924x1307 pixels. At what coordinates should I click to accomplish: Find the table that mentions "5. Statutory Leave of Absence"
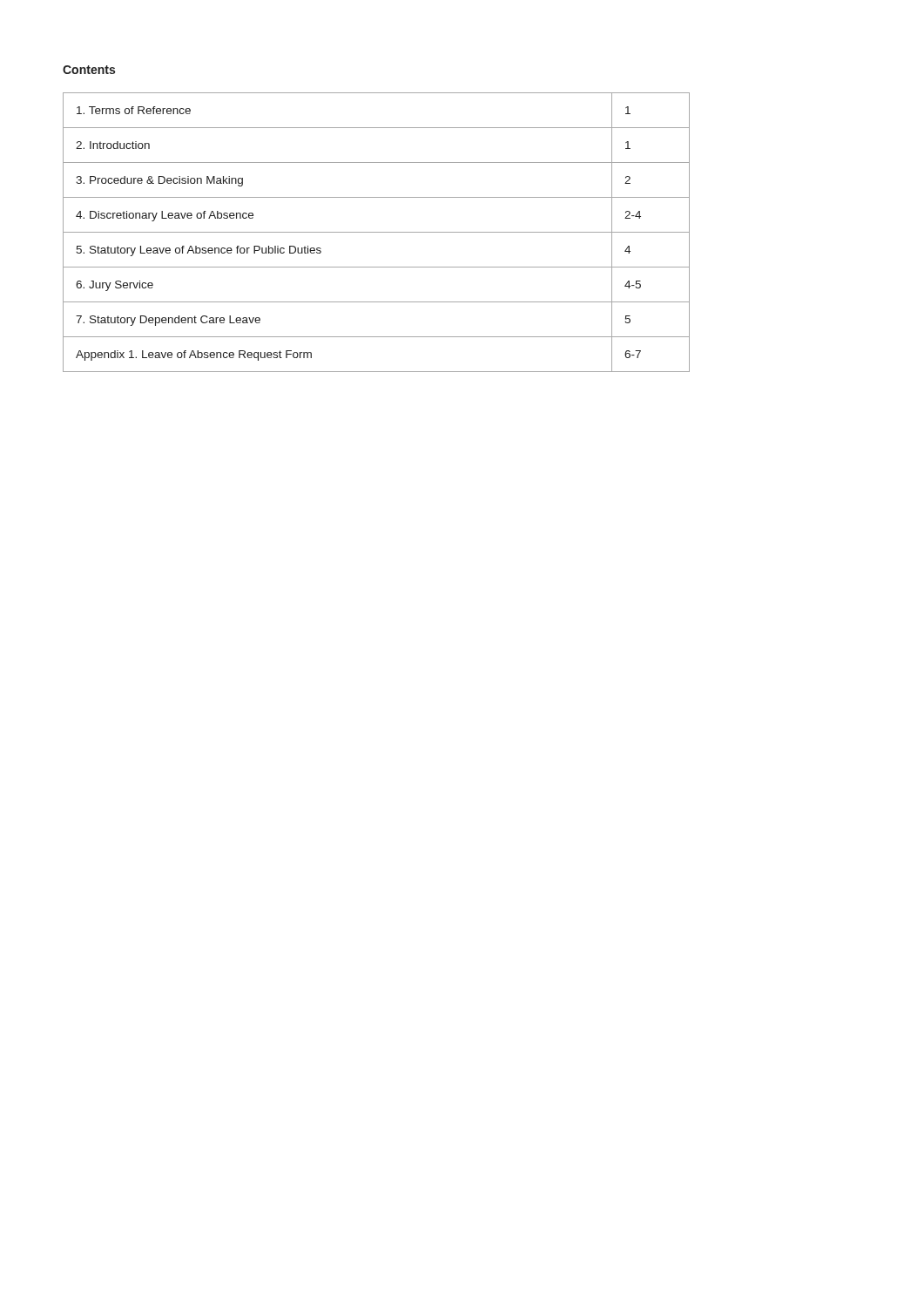pyautogui.click(x=376, y=232)
